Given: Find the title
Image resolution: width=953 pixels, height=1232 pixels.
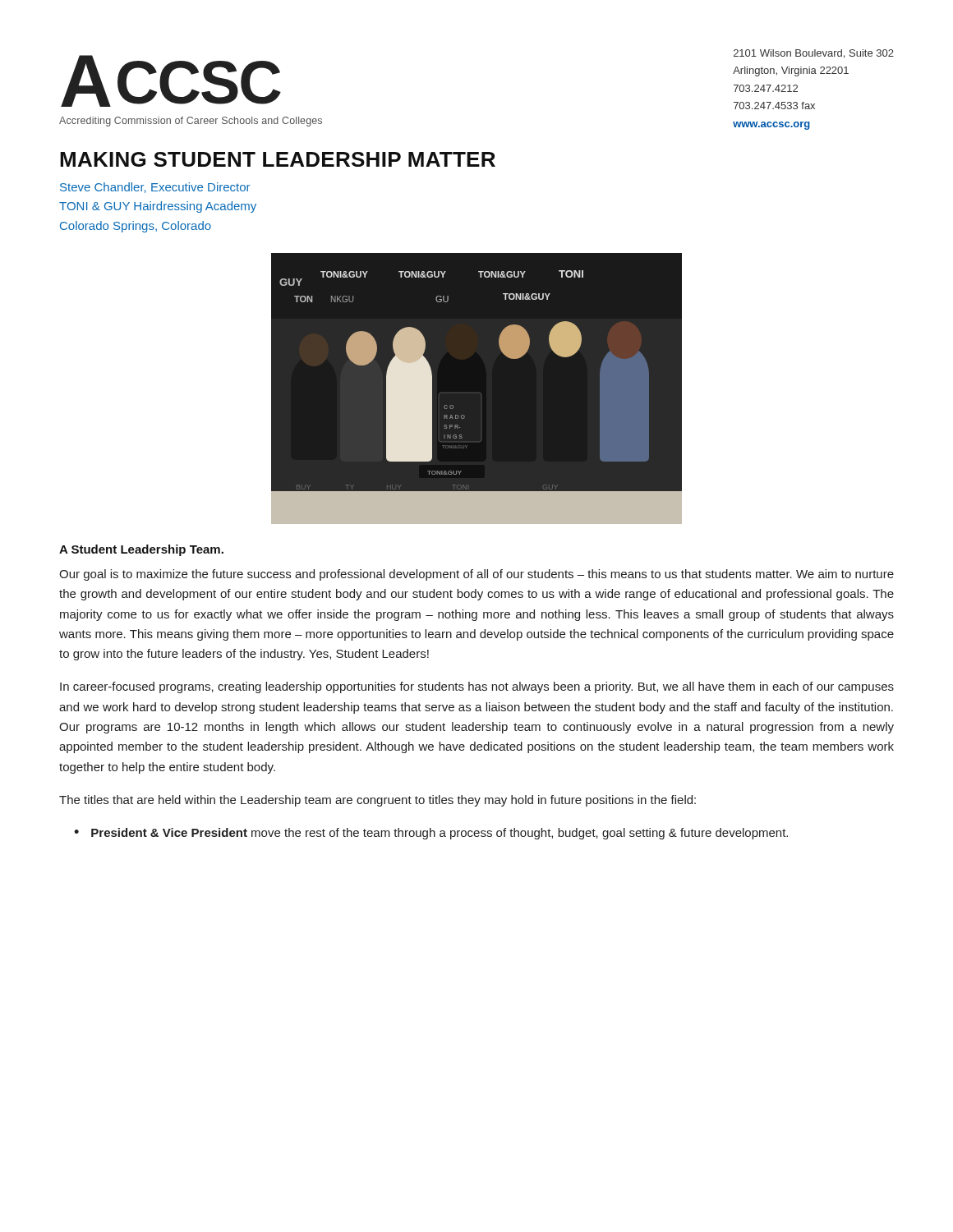Looking at the screenshot, I should tap(476, 160).
